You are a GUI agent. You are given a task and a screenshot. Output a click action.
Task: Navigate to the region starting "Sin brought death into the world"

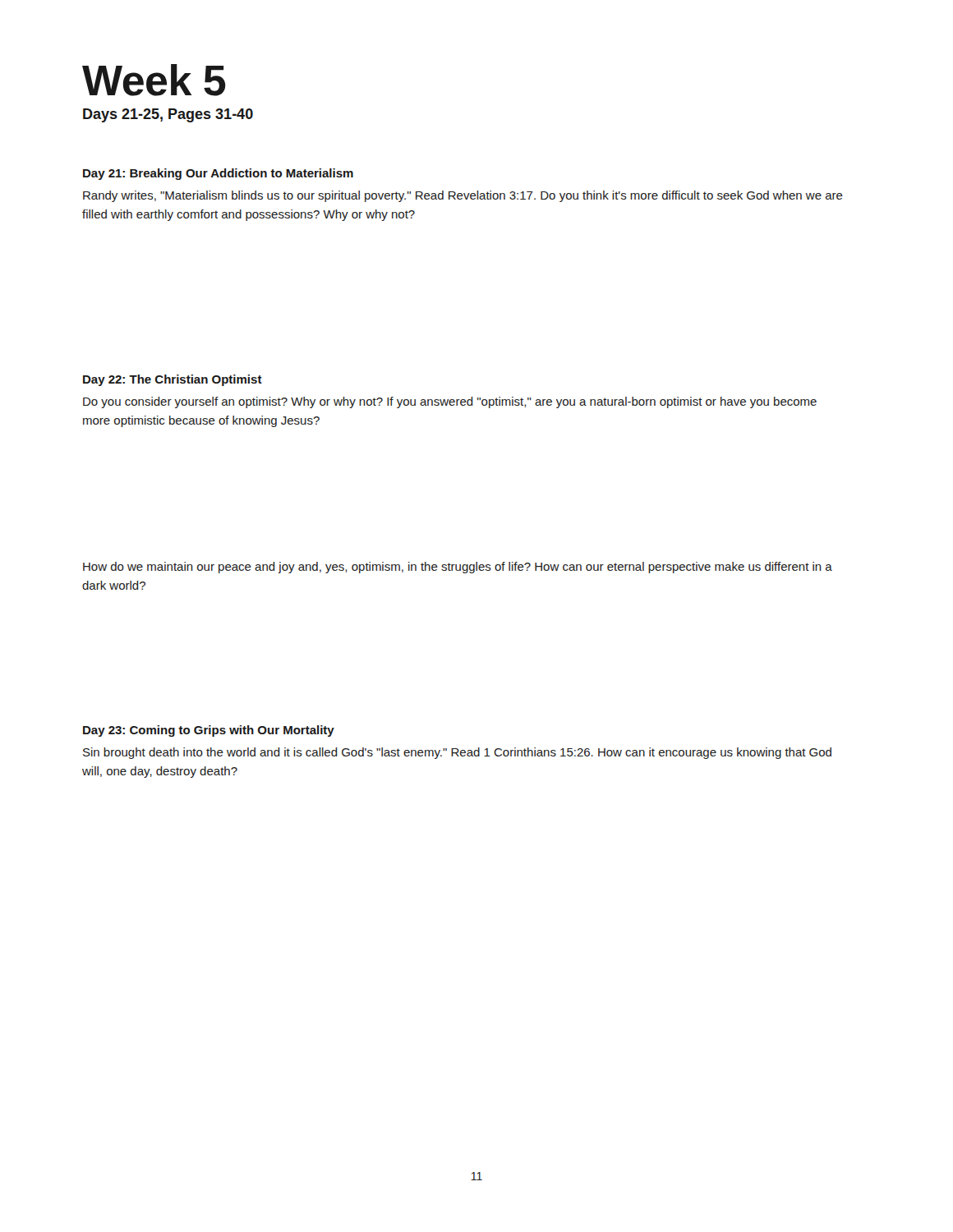457,761
